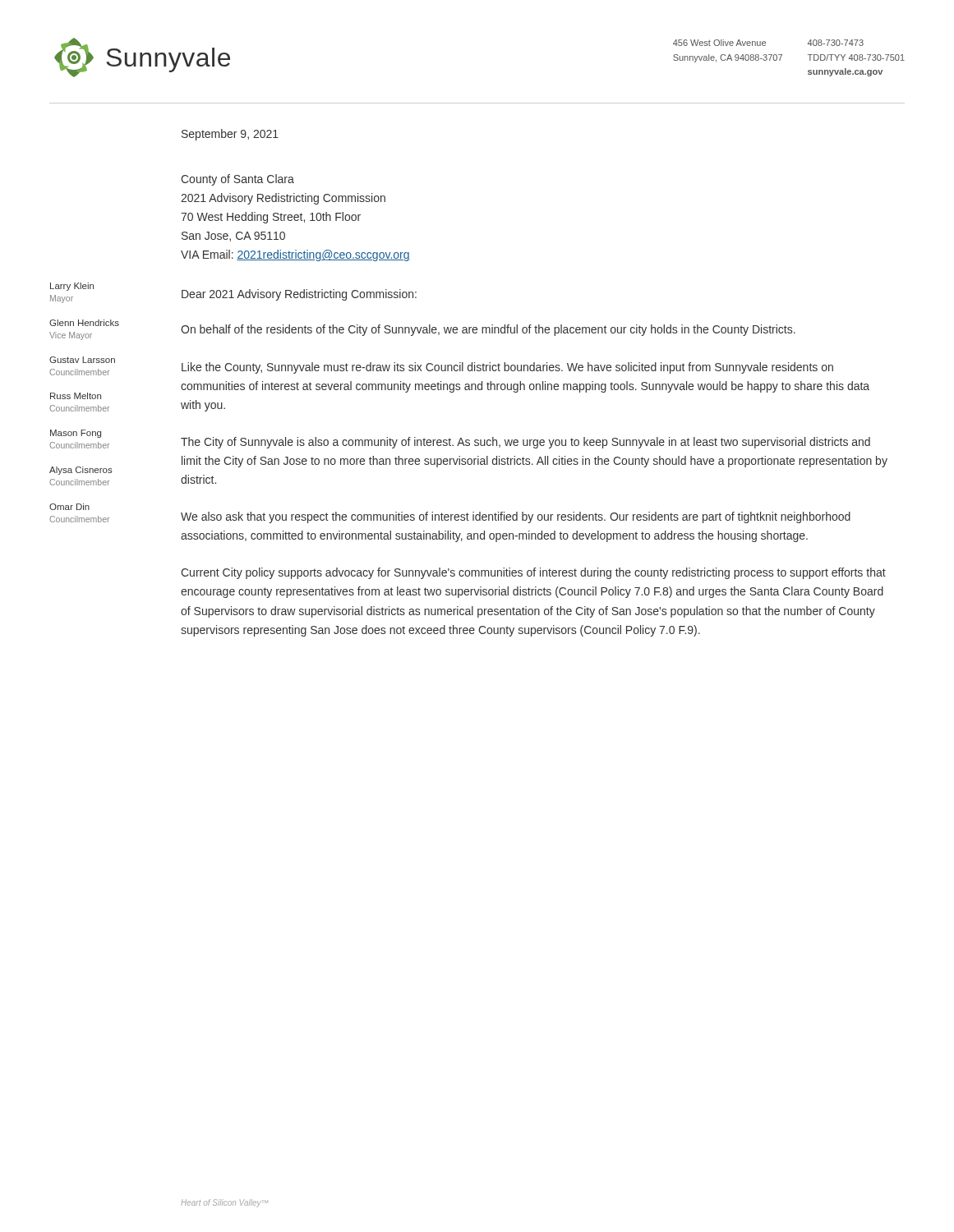
Task: Find the element starting "Gustav Larsson Councilmember"
Action: click(x=103, y=365)
